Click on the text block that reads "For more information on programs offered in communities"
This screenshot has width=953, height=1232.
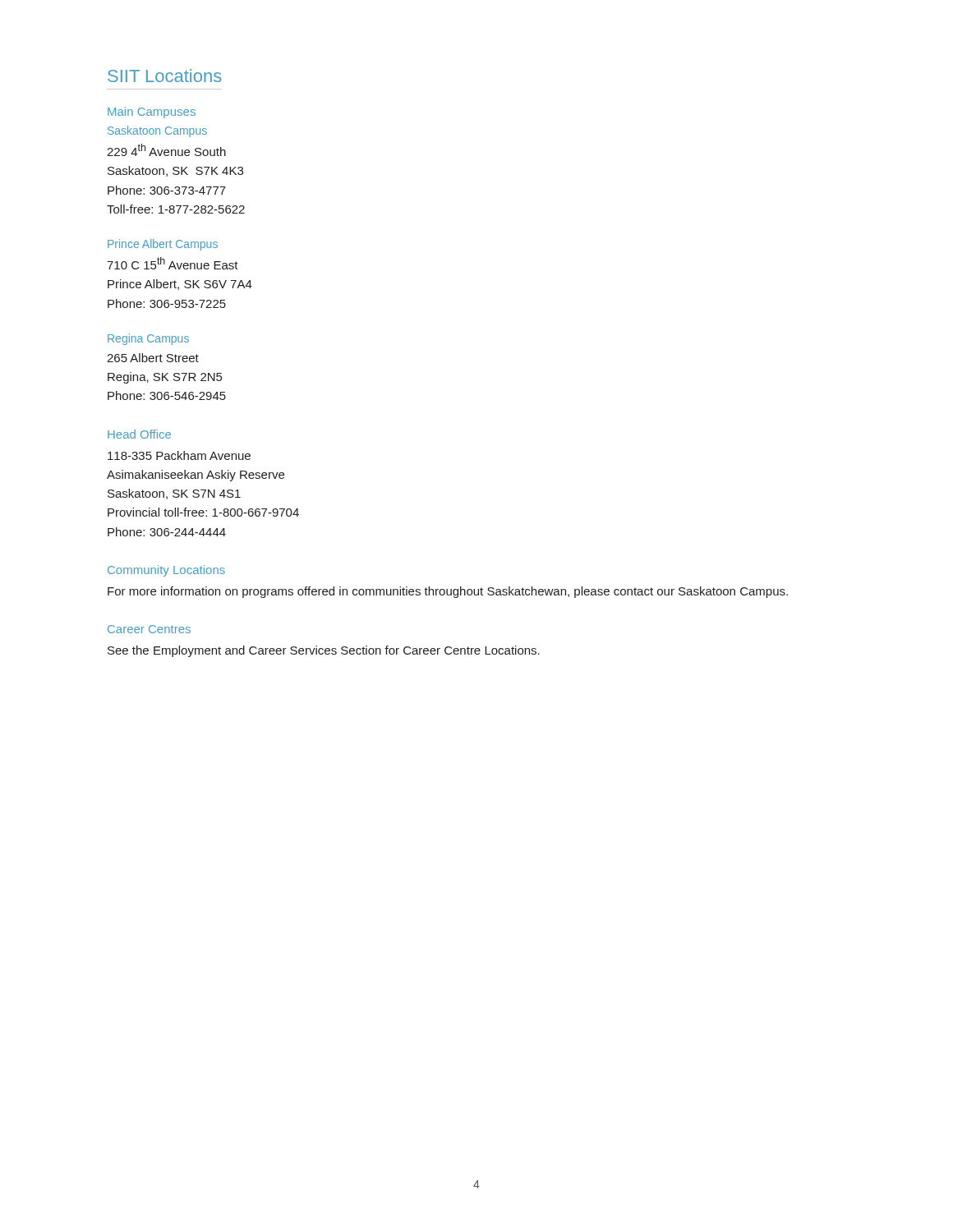click(476, 591)
